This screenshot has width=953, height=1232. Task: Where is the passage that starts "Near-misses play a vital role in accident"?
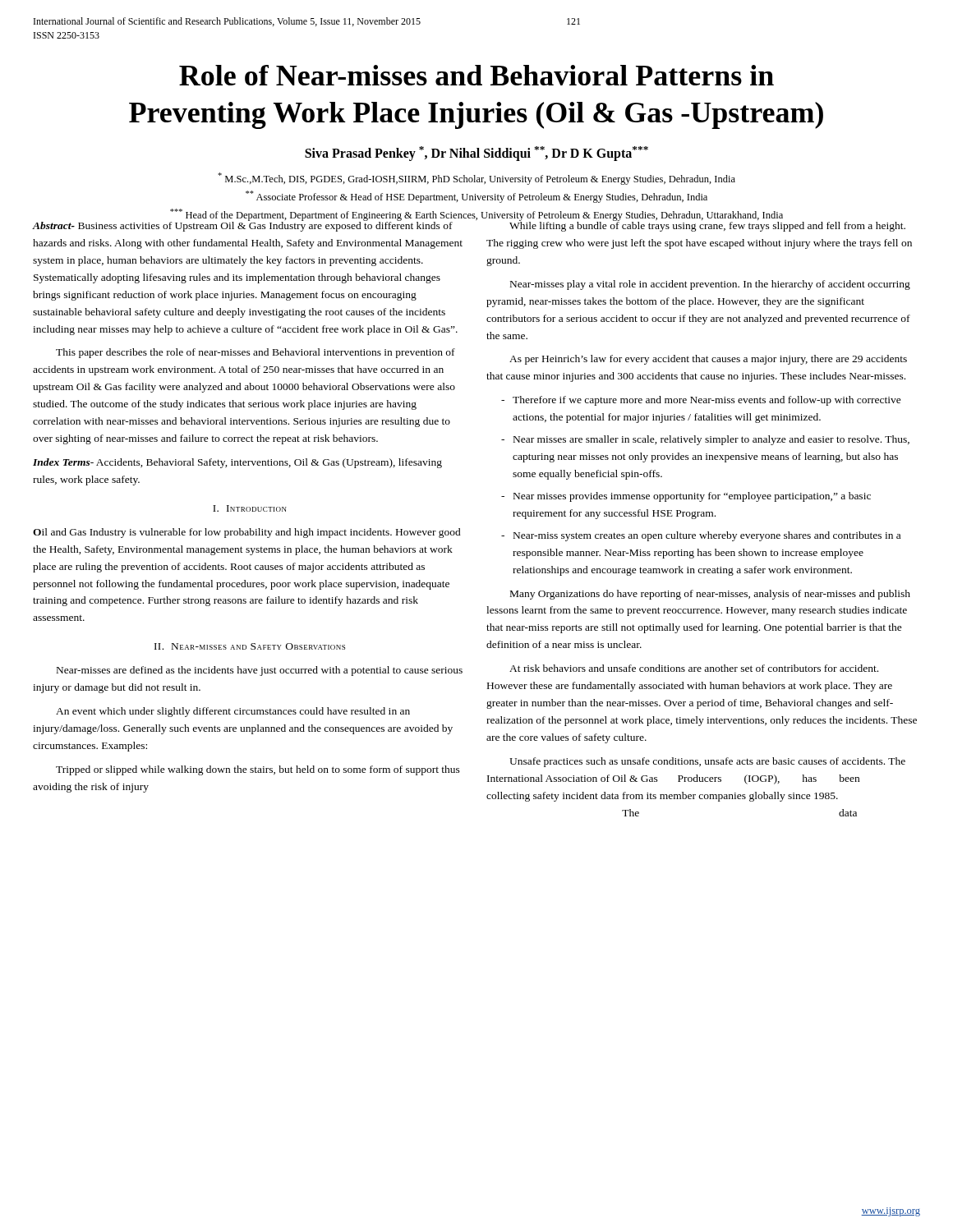click(x=698, y=309)
